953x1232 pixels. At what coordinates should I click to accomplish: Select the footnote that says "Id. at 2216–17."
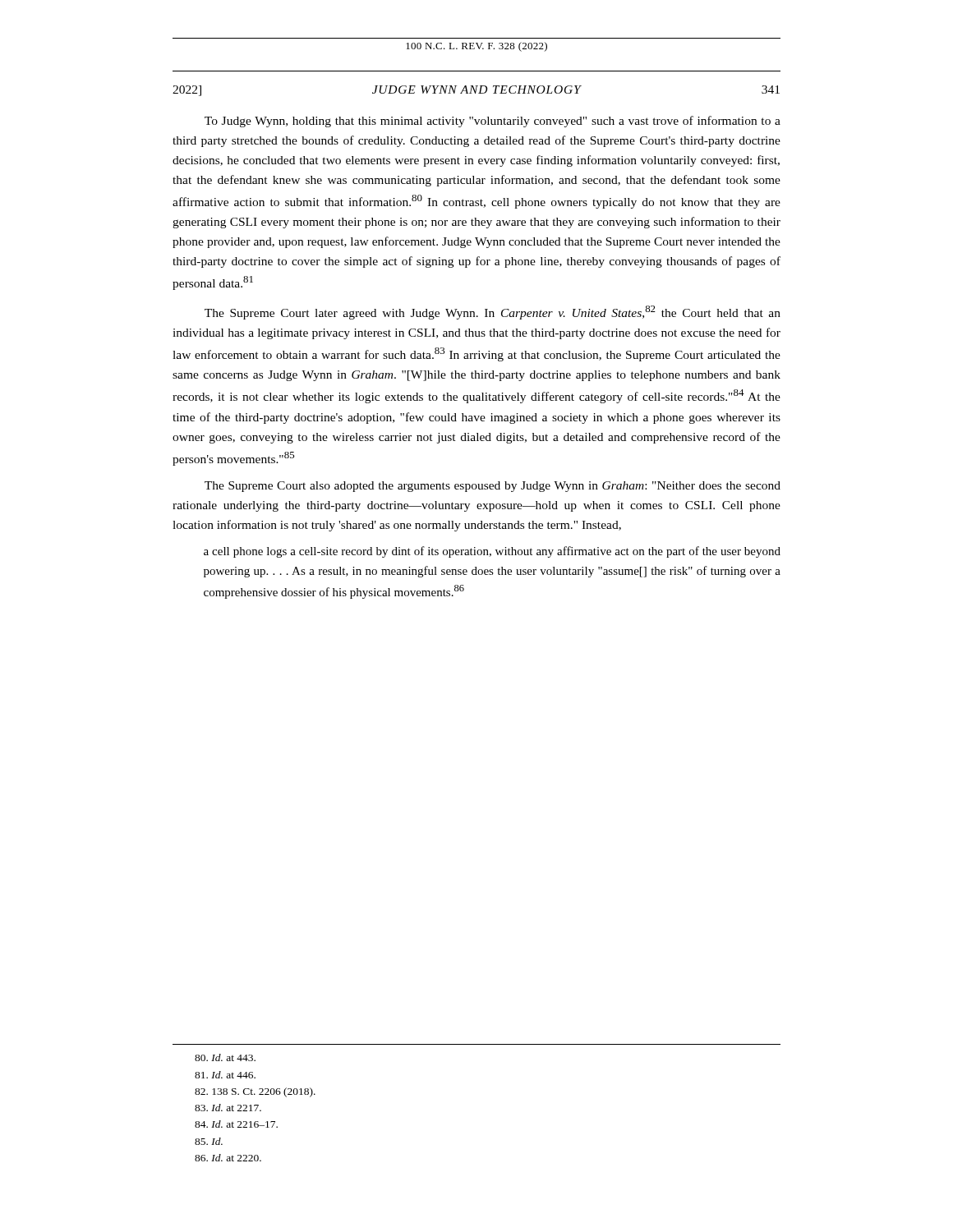[236, 1124]
